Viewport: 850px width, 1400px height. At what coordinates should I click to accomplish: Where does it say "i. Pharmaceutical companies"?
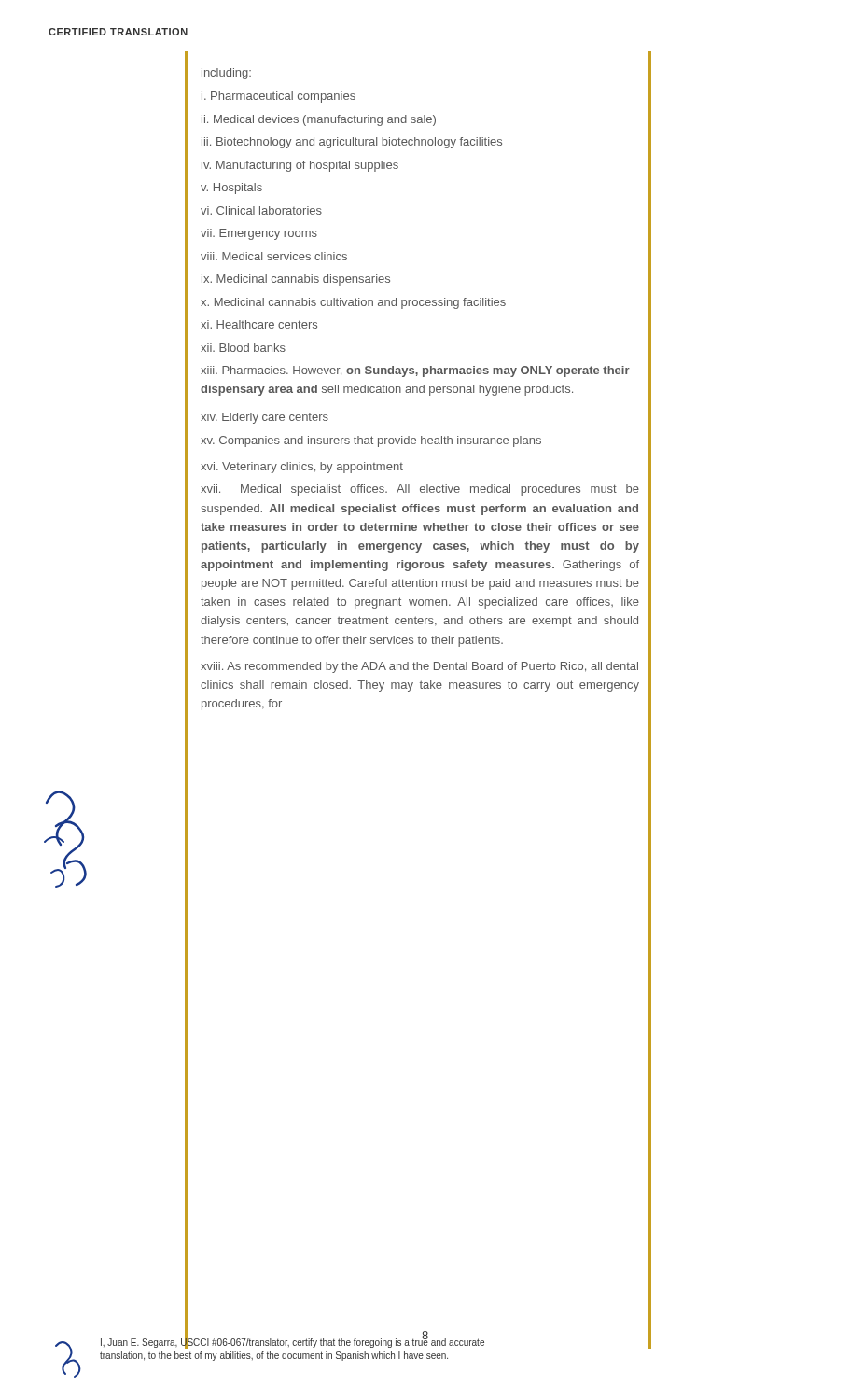278,96
